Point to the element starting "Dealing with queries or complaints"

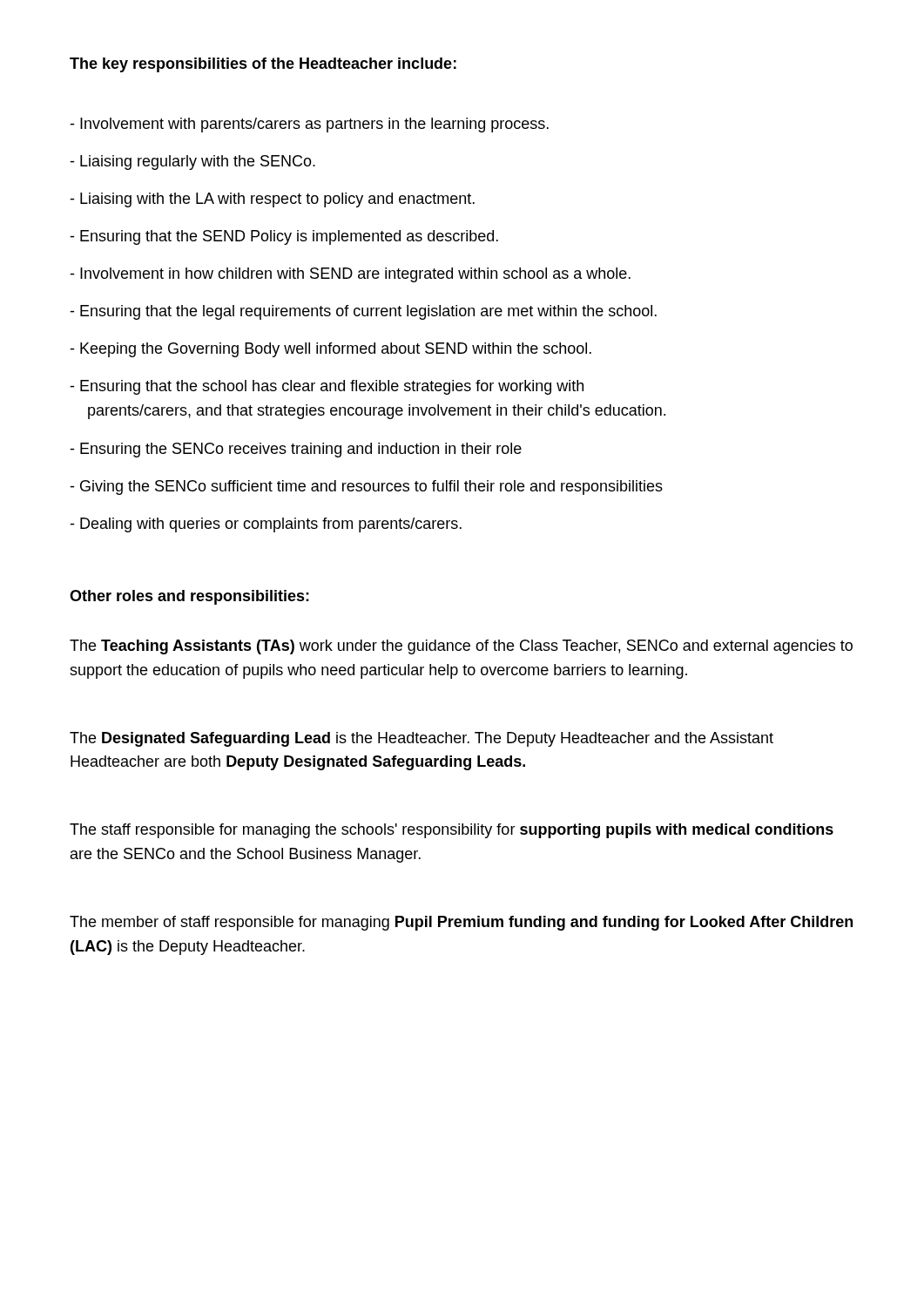point(266,524)
